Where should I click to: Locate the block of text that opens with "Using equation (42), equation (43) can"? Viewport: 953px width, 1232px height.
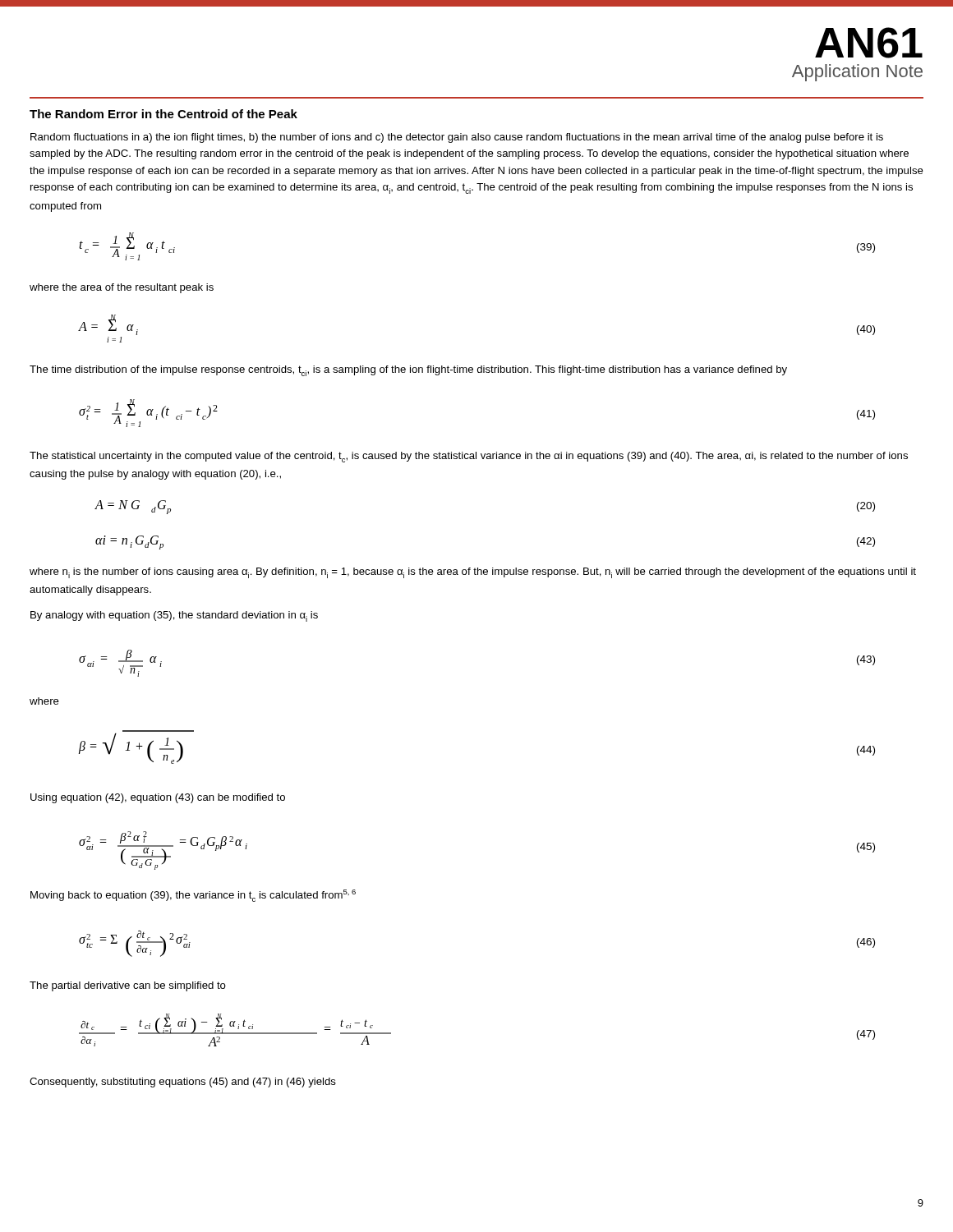tap(158, 797)
